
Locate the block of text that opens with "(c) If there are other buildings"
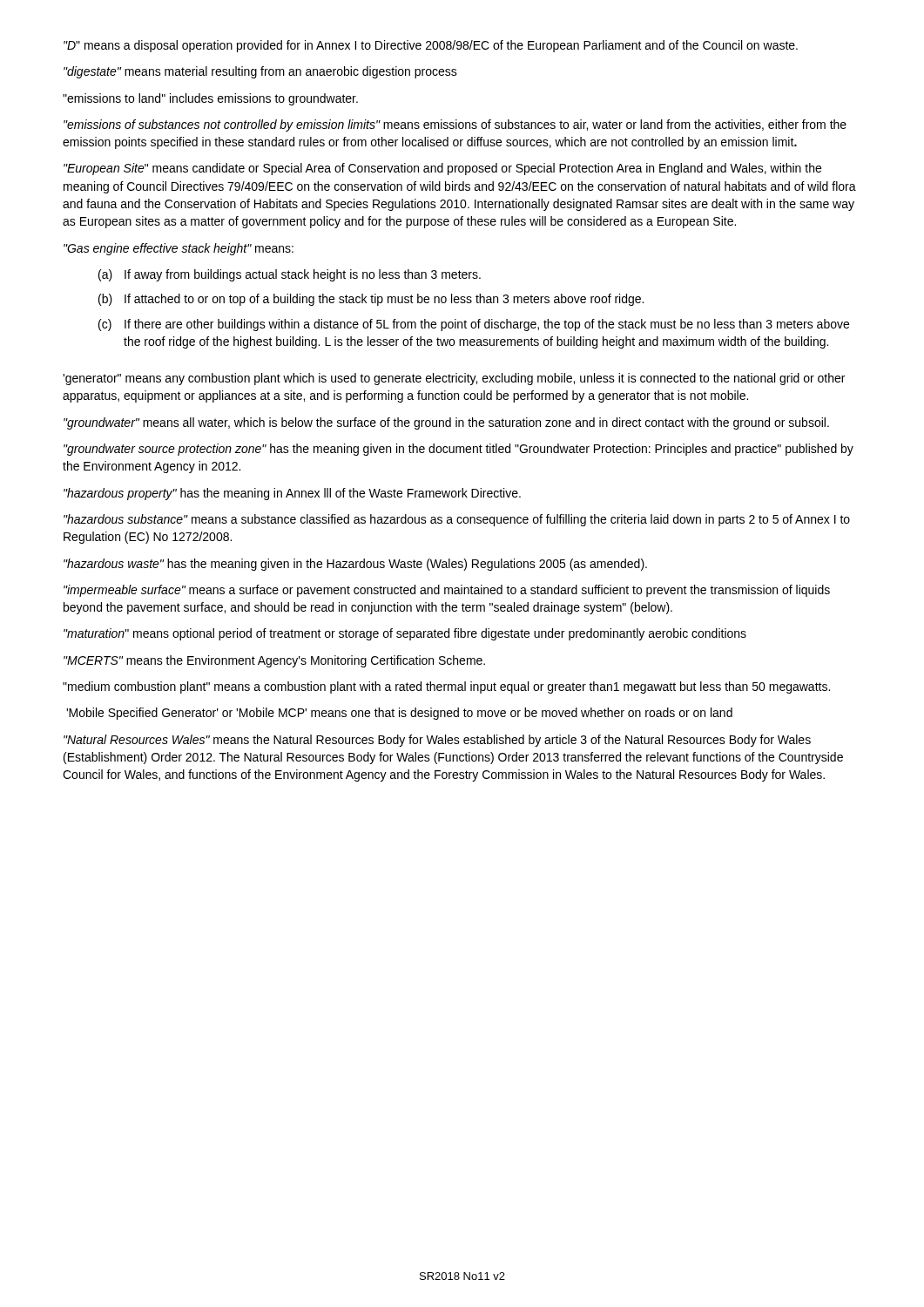click(x=479, y=333)
